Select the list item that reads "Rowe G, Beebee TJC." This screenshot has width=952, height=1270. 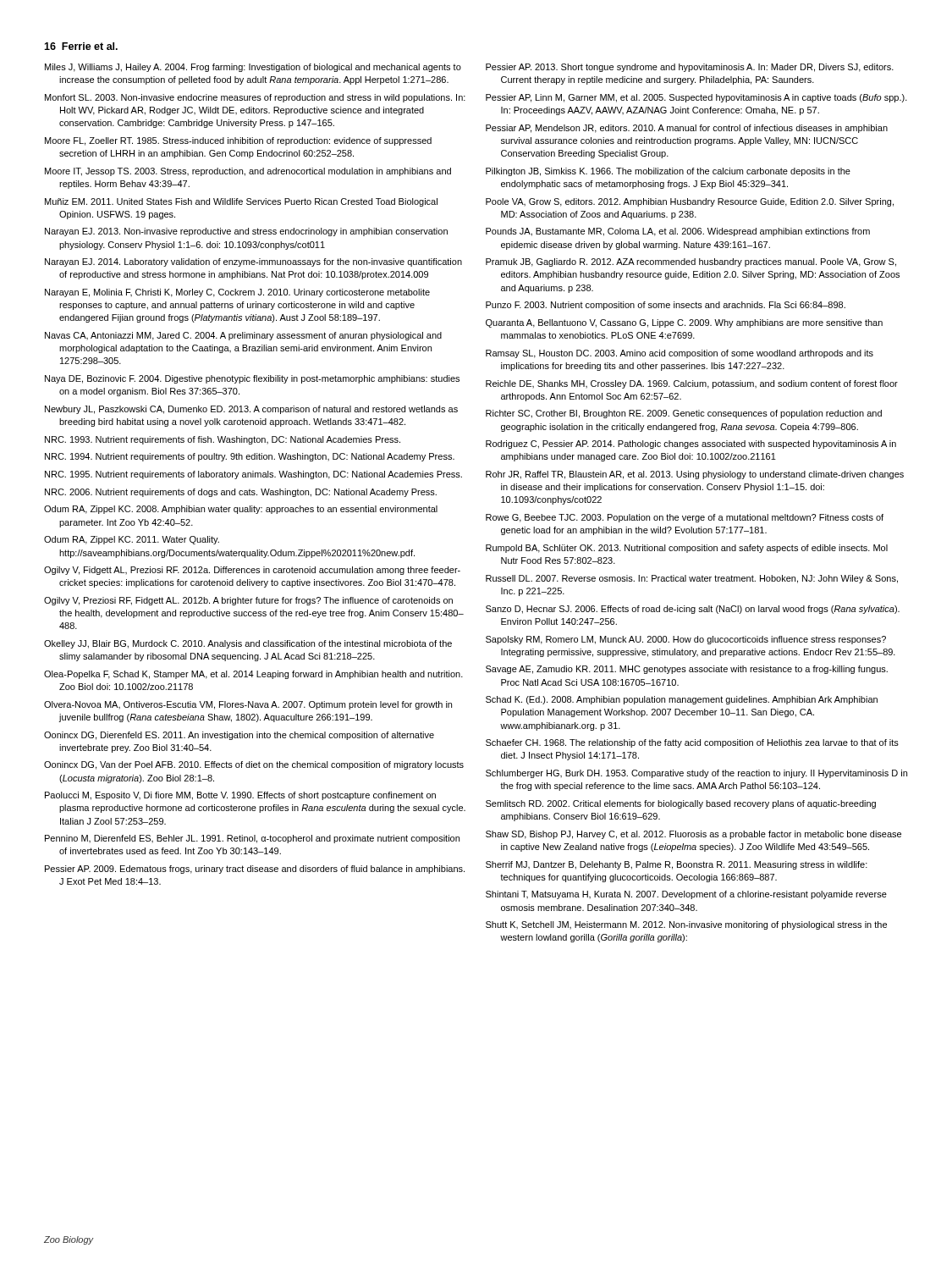pos(684,524)
